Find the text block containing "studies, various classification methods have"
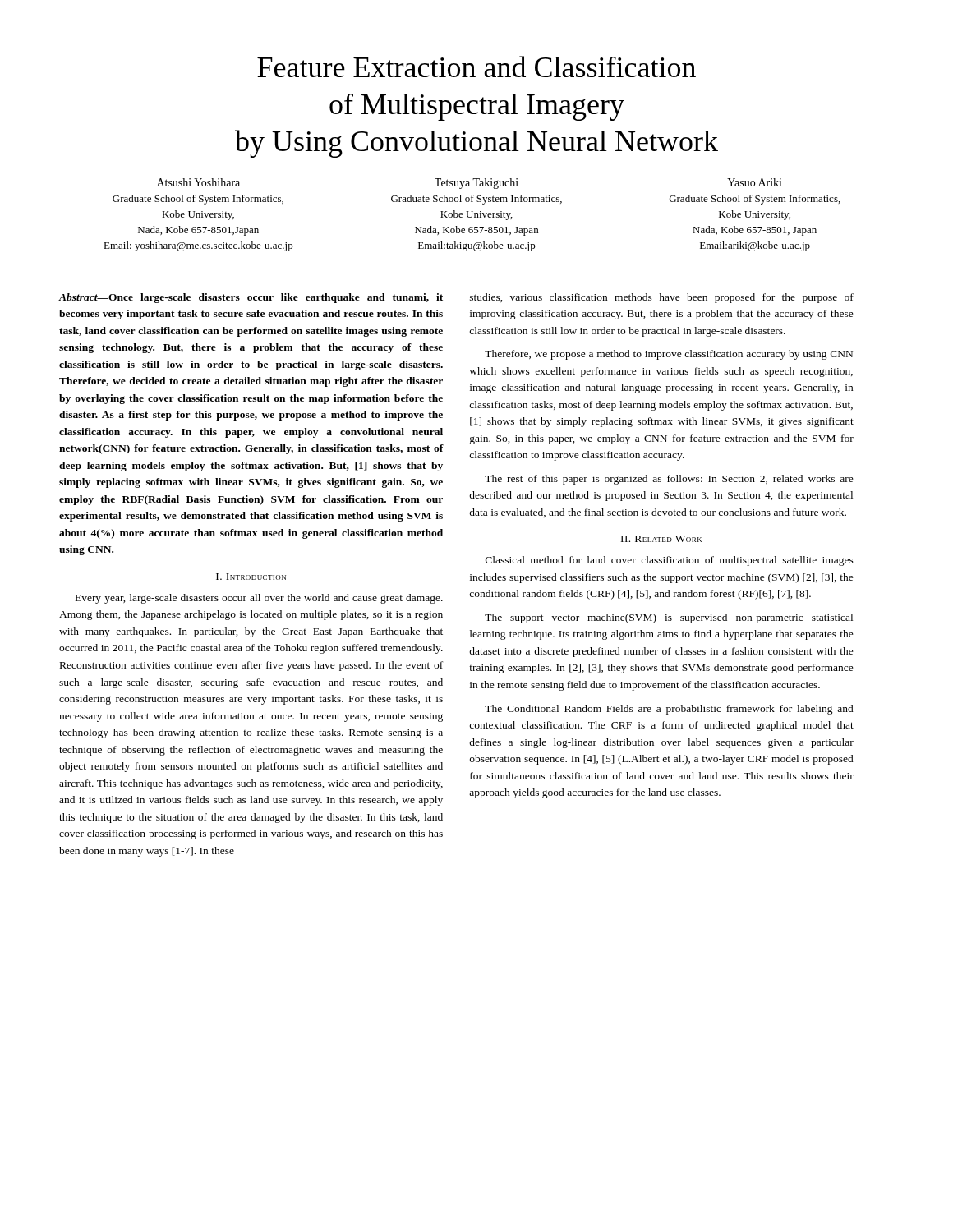The width and height of the screenshot is (953, 1232). [x=661, y=405]
